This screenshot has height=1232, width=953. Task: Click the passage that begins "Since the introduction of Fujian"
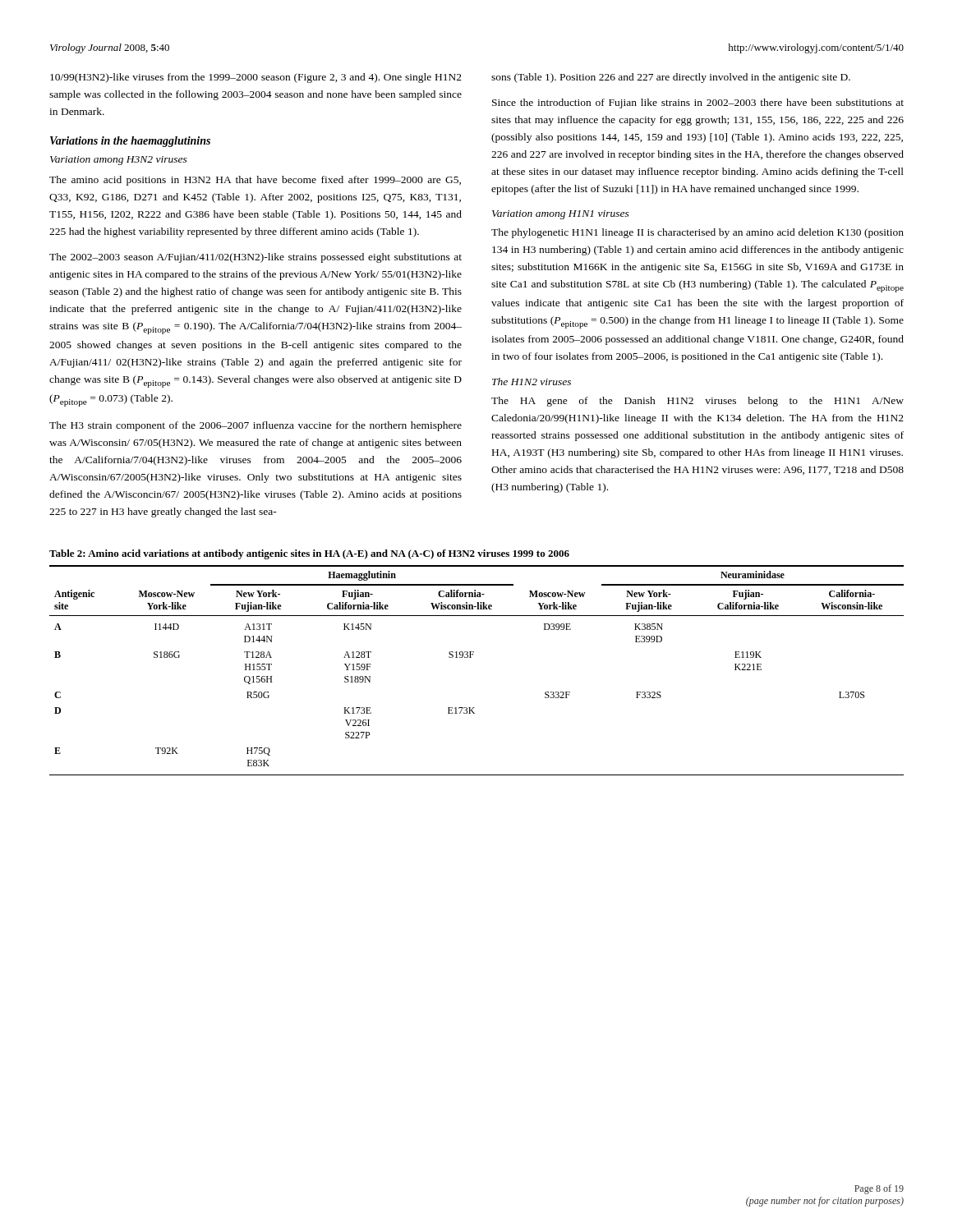point(698,146)
